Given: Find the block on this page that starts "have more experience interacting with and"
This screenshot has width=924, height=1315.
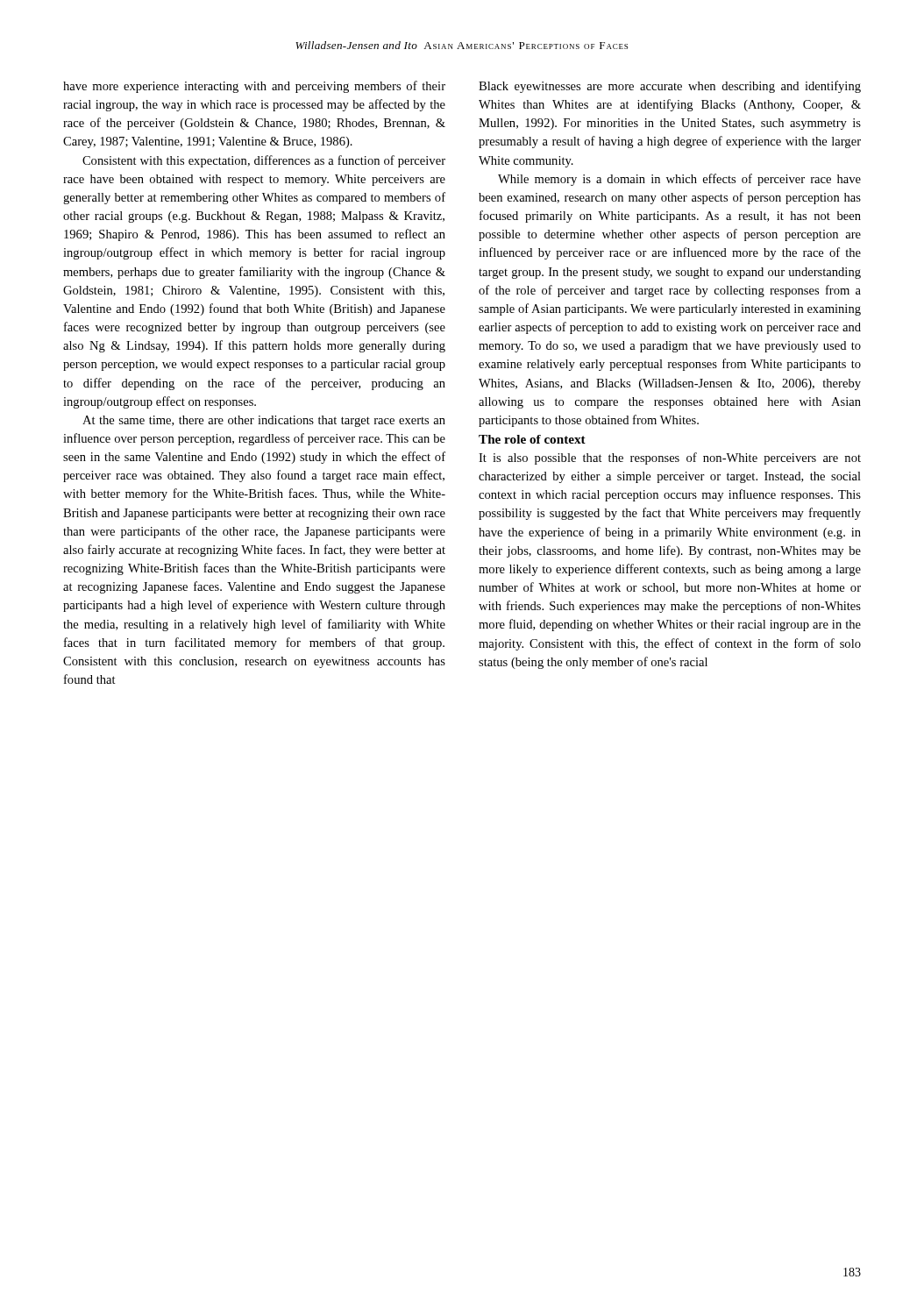Looking at the screenshot, I should (254, 383).
